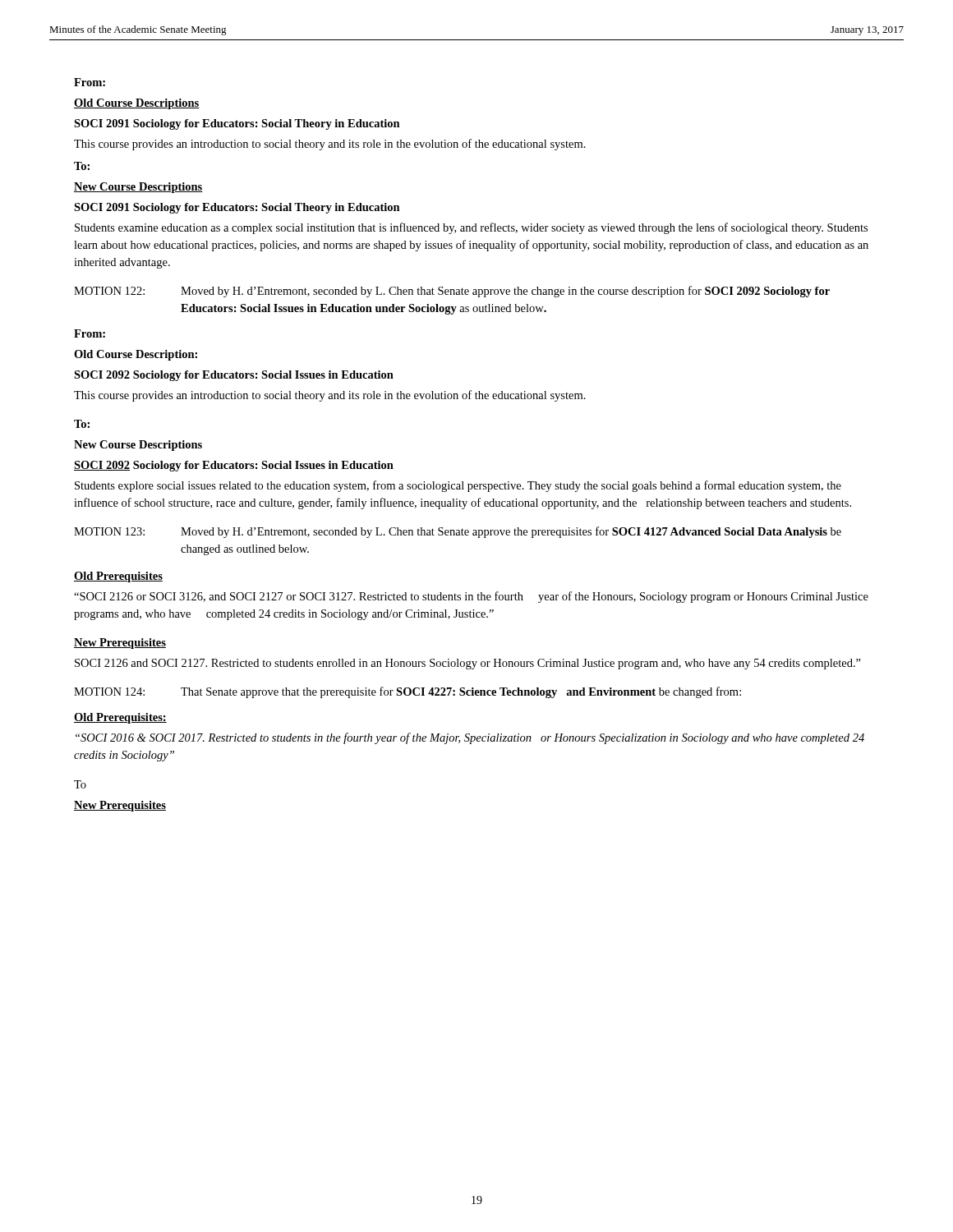Click the passage that begins "Students examine education"
This screenshot has width=953, height=1232.
476,245
